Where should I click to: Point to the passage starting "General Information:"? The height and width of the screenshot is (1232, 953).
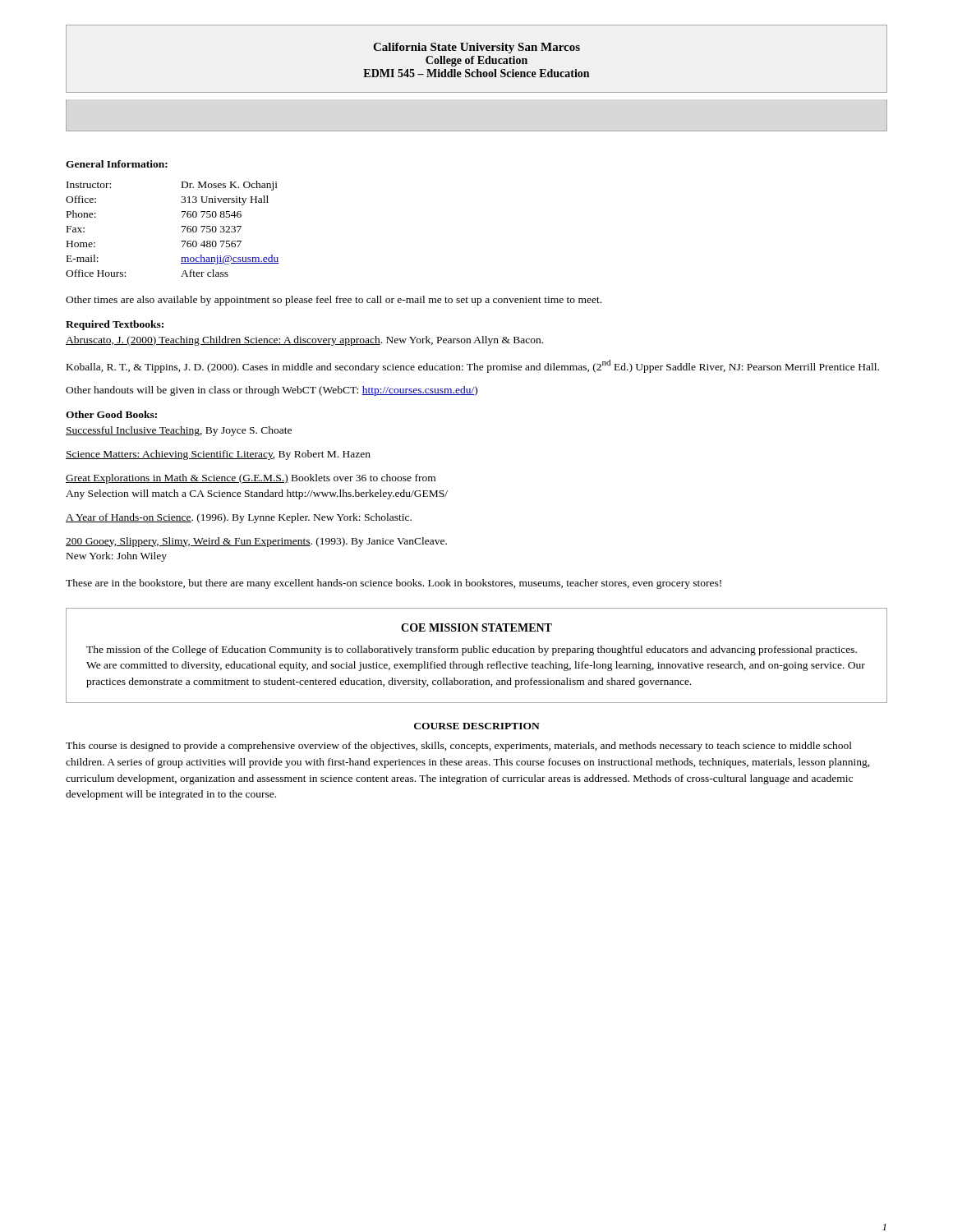[117, 164]
